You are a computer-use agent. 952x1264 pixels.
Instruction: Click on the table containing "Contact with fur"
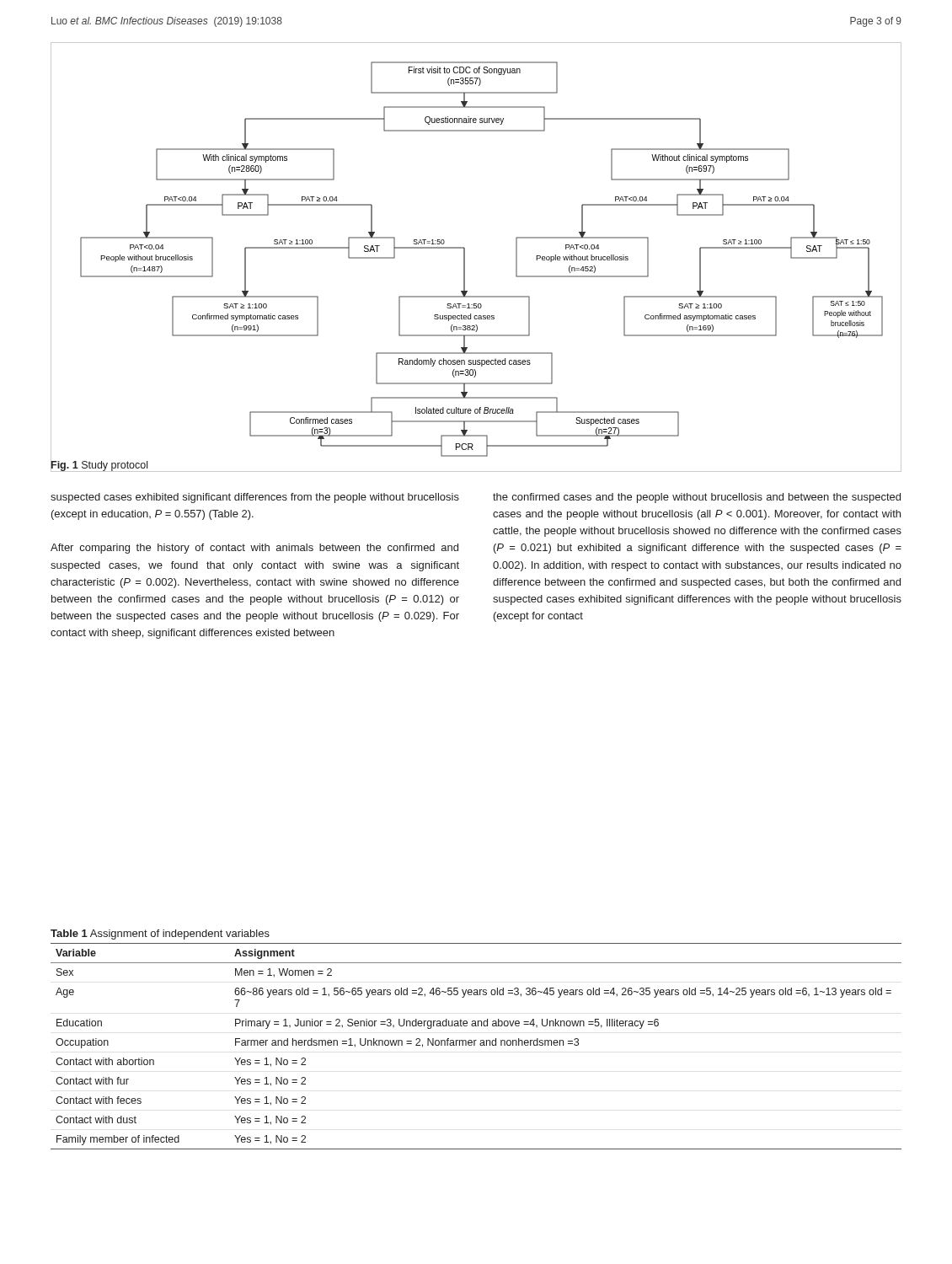(476, 1046)
